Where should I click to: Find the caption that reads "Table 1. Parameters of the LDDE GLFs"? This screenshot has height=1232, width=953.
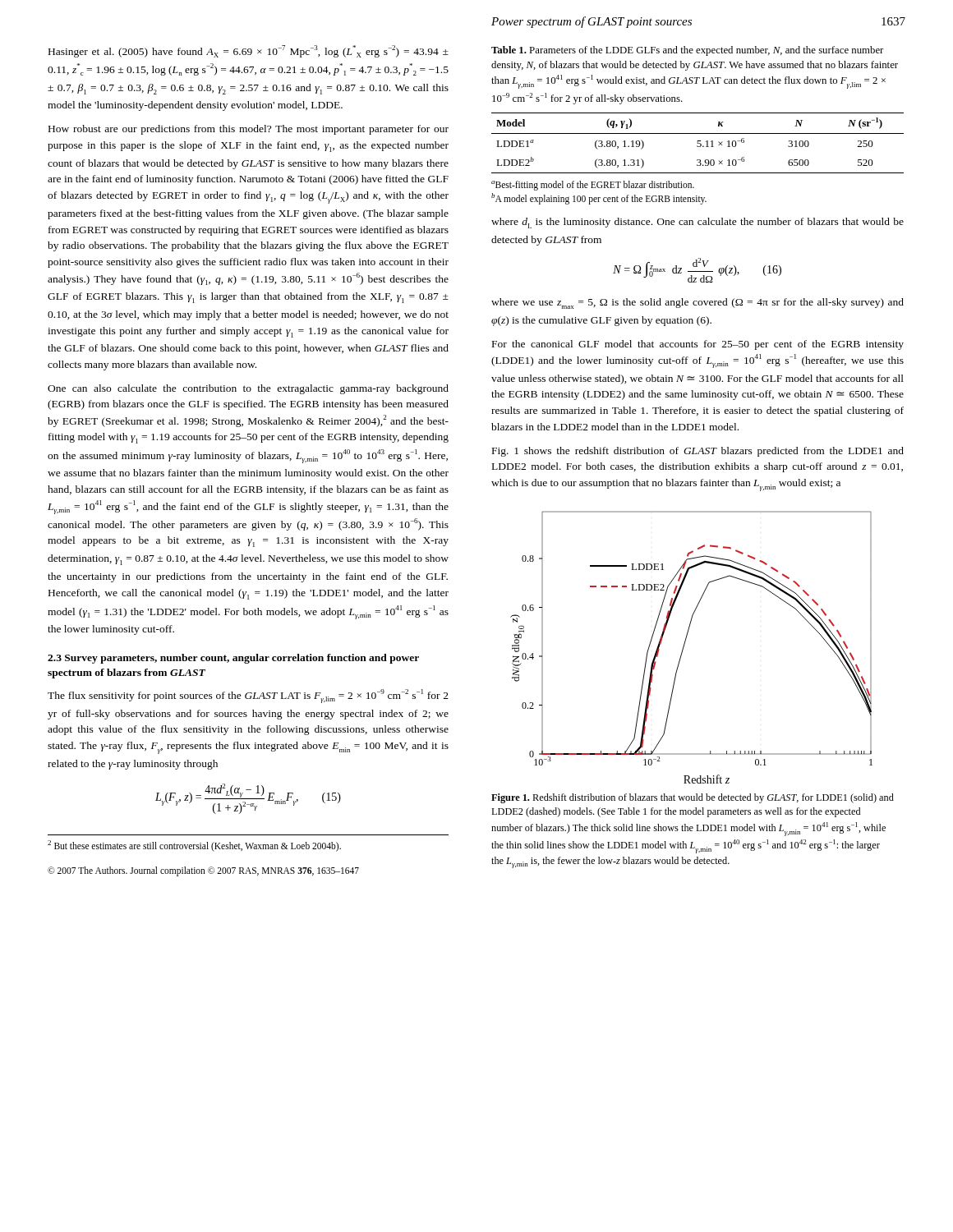[x=695, y=74]
